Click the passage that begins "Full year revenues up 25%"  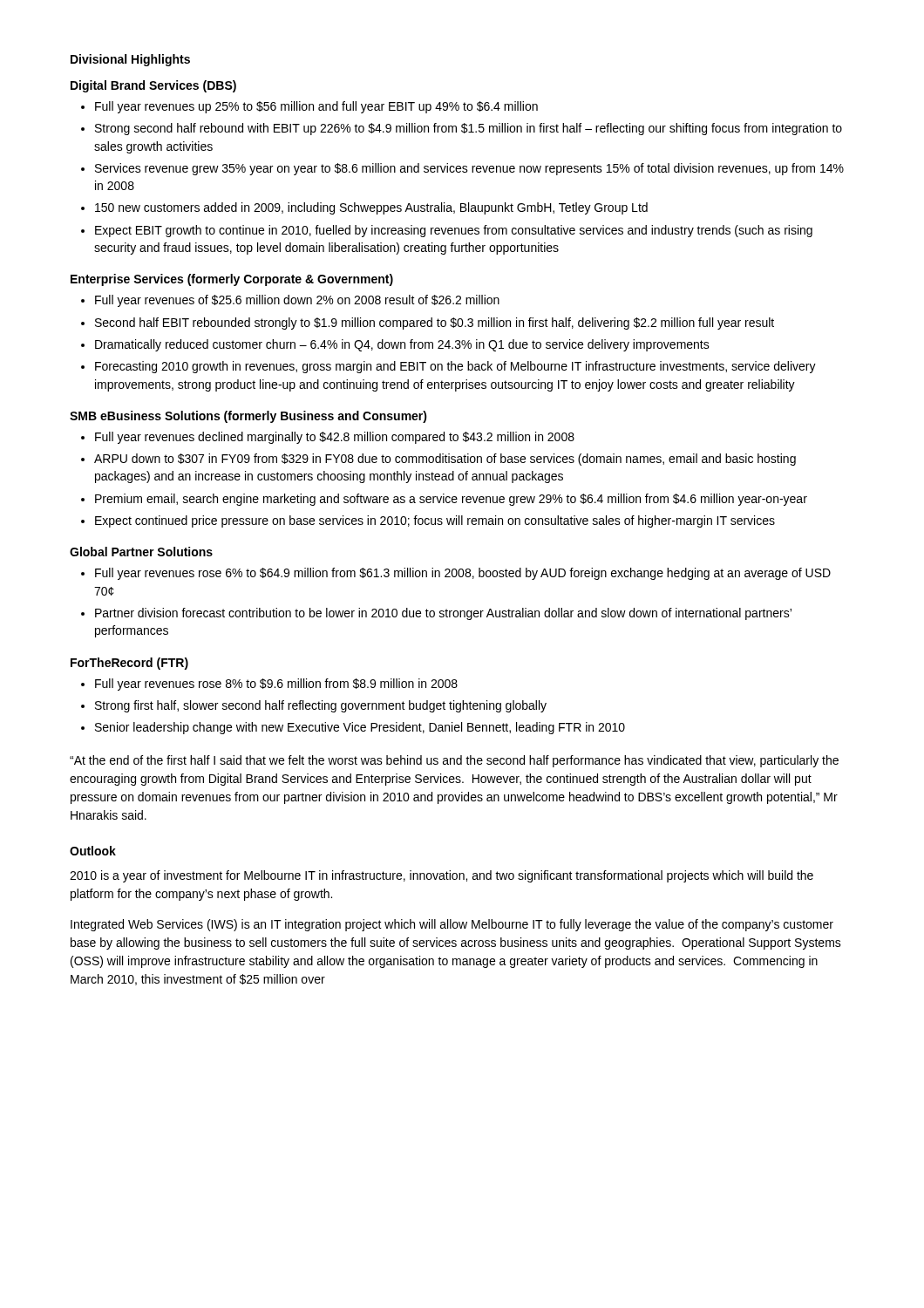click(316, 106)
